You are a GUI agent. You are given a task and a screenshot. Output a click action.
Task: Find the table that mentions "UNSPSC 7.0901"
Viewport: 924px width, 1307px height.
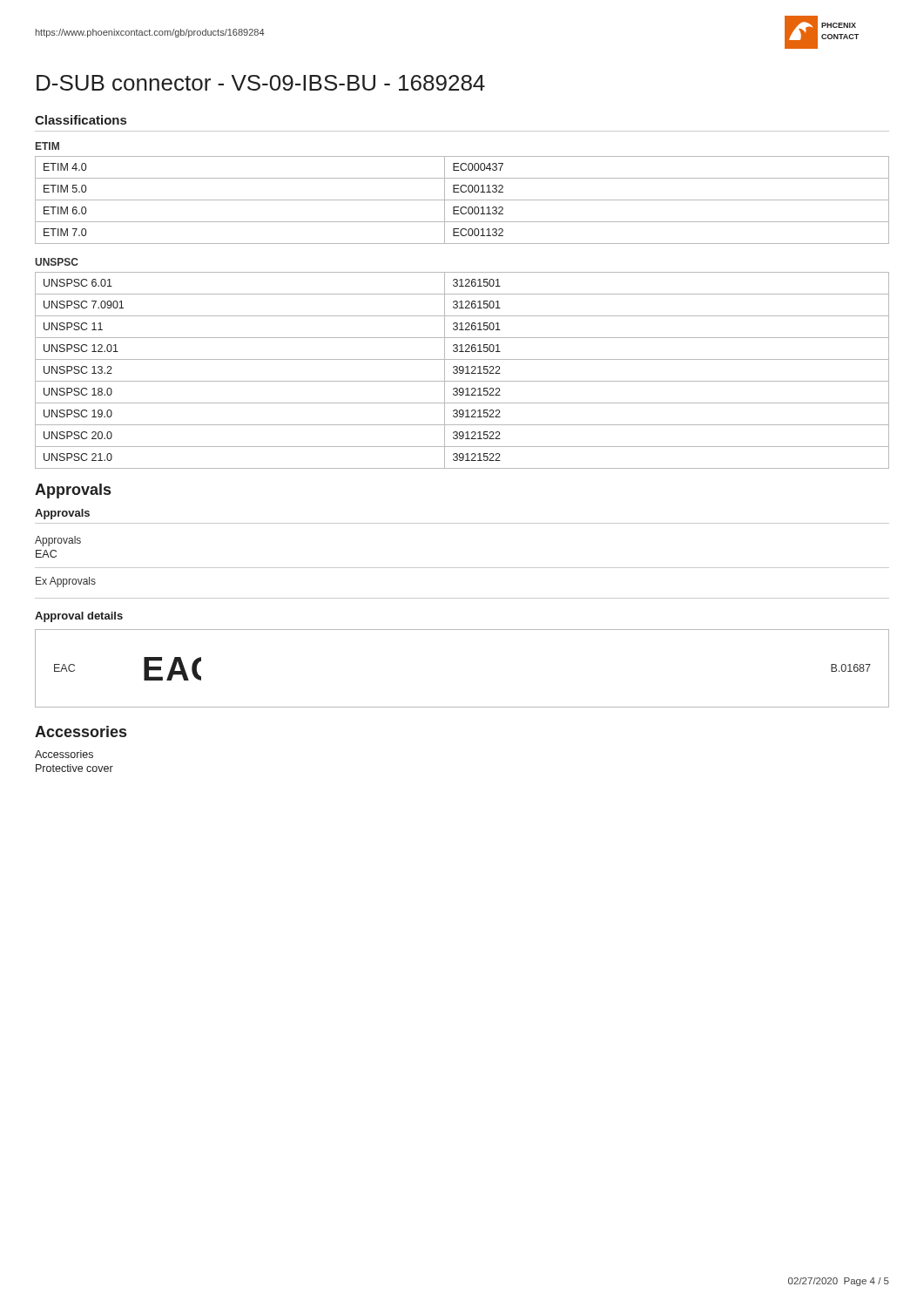(462, 370)
